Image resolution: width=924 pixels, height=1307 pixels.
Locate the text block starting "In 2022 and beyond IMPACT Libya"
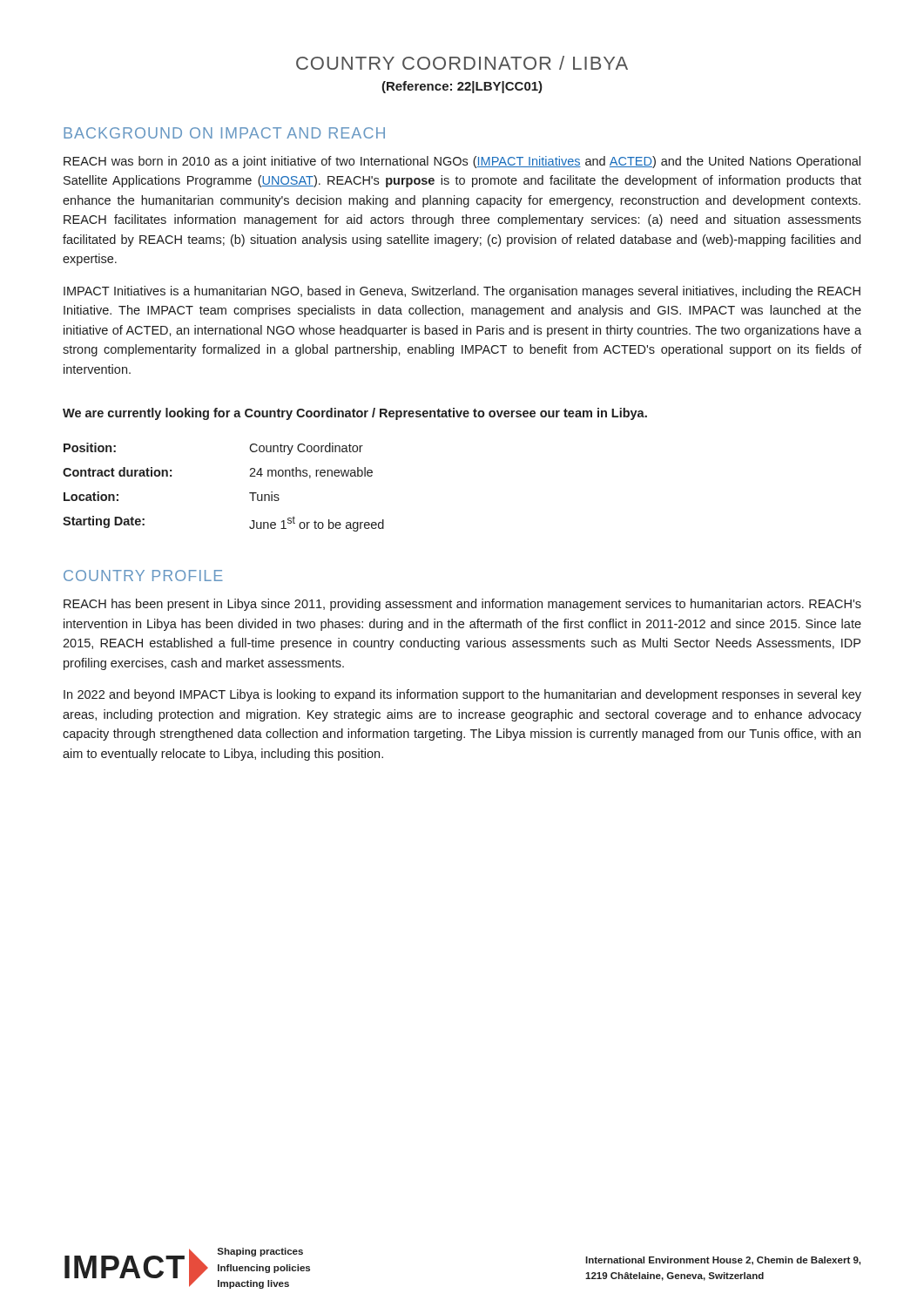coord(462,724)
